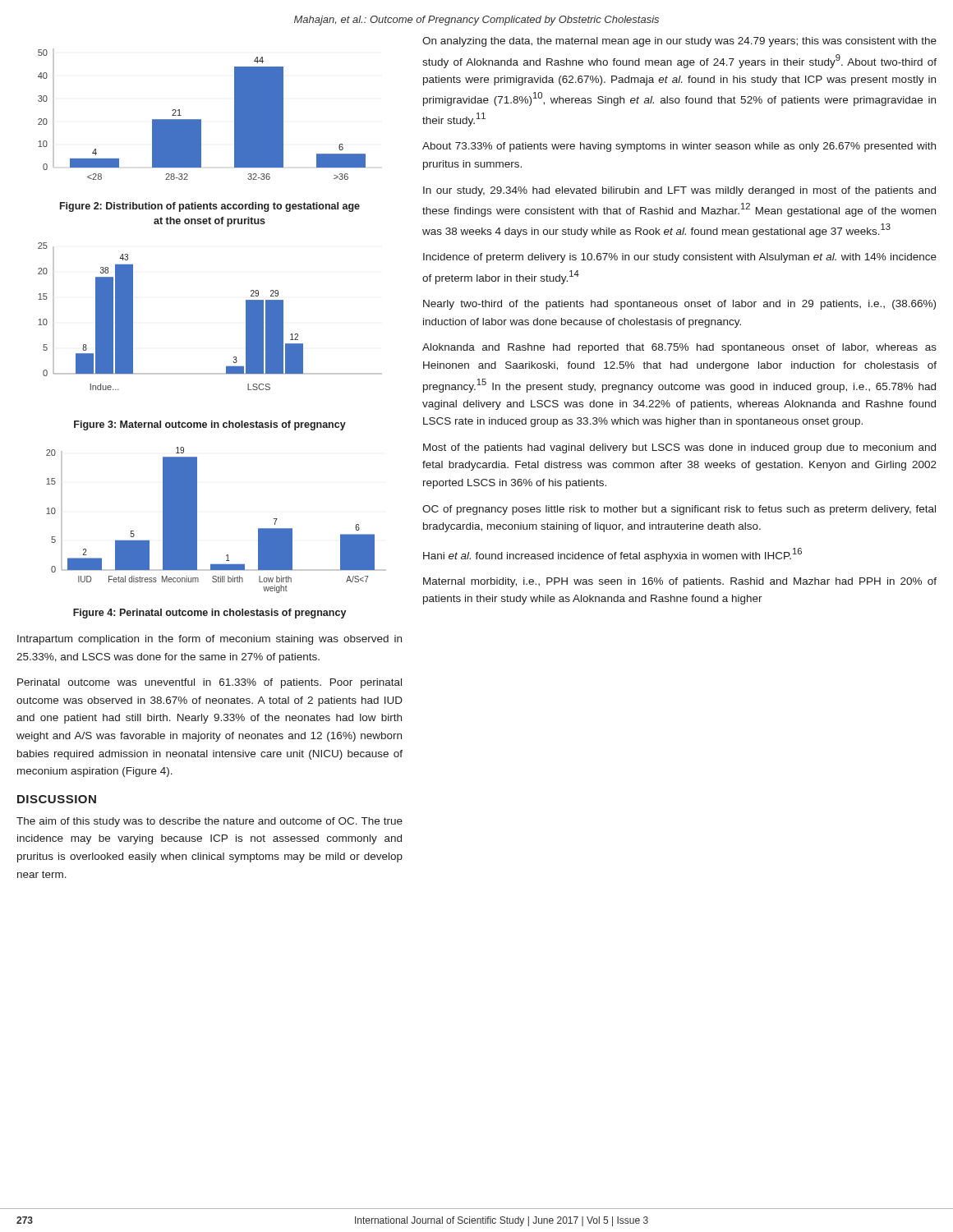Find the text block that says "Hani et al. found increased incidence of fetal"
953x1232 pixels.
click(612, 554)
